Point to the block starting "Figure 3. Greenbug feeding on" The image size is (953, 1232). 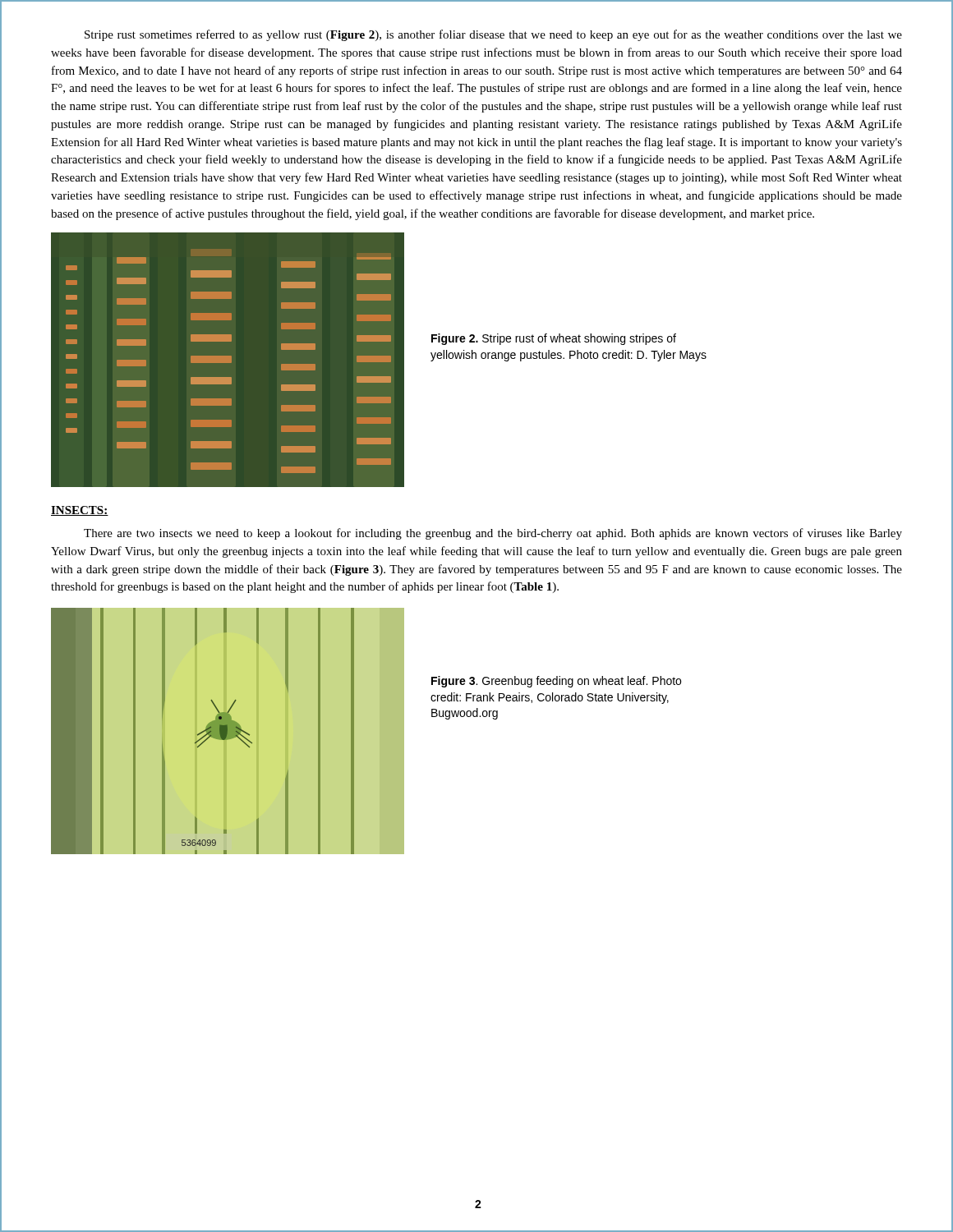556,697
